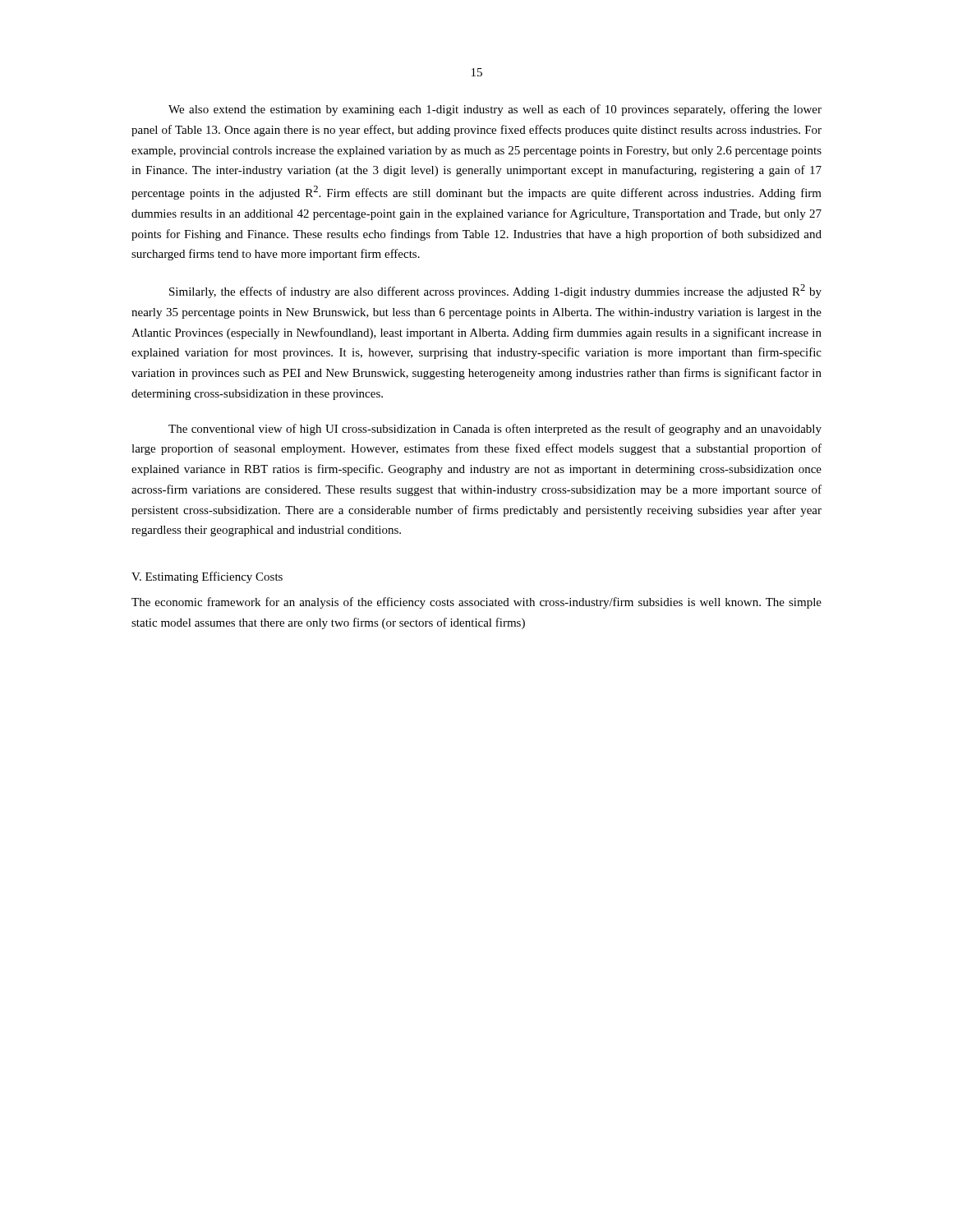The height and width of the screenshot is (1232, 953).
Task: Locate the text block starting "Similarly, the effects of"
Action: (x=476, y=342)
